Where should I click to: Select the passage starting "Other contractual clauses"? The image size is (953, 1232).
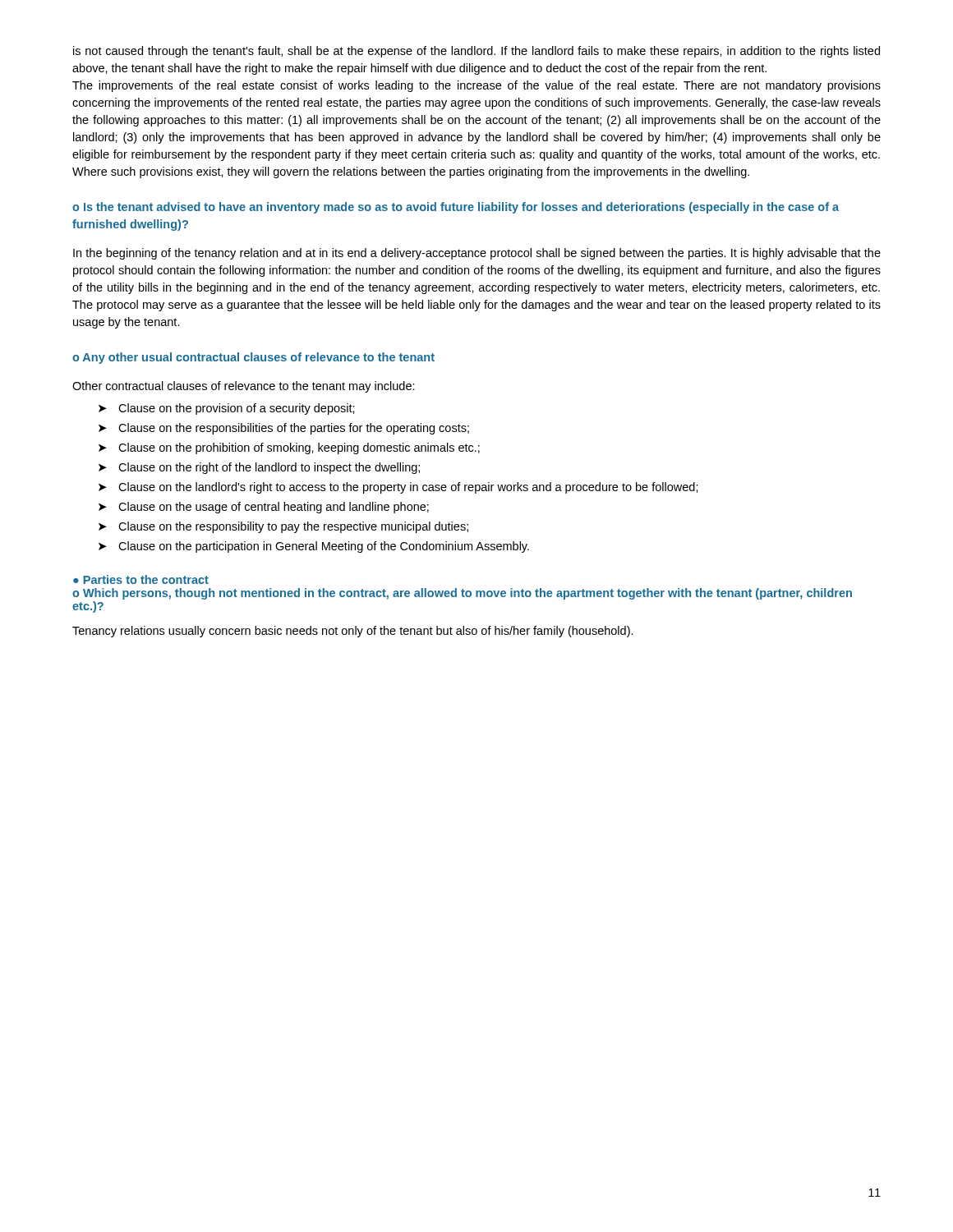point(244,387)
